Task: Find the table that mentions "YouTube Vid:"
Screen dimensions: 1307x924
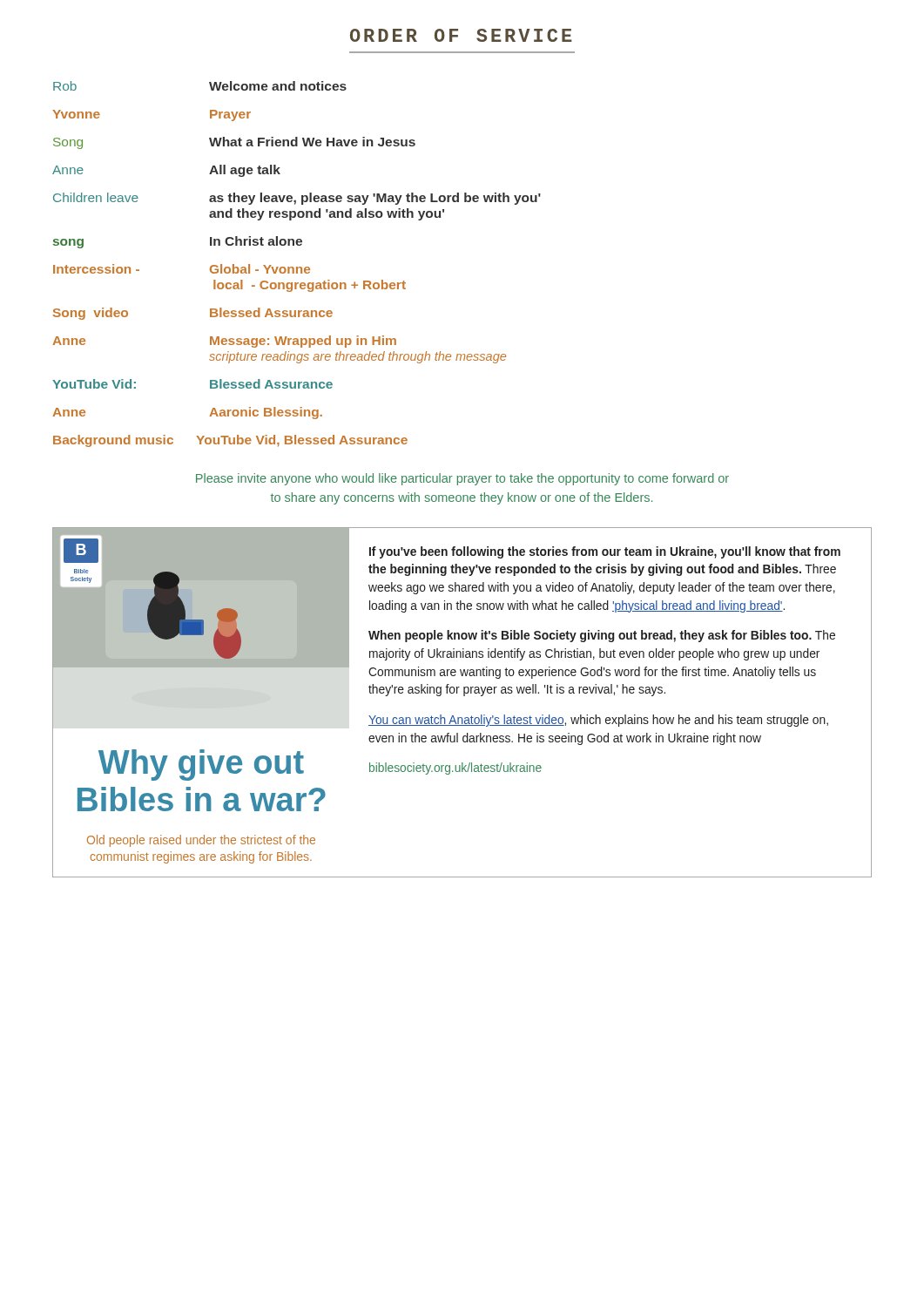Action: coord(462,263)
